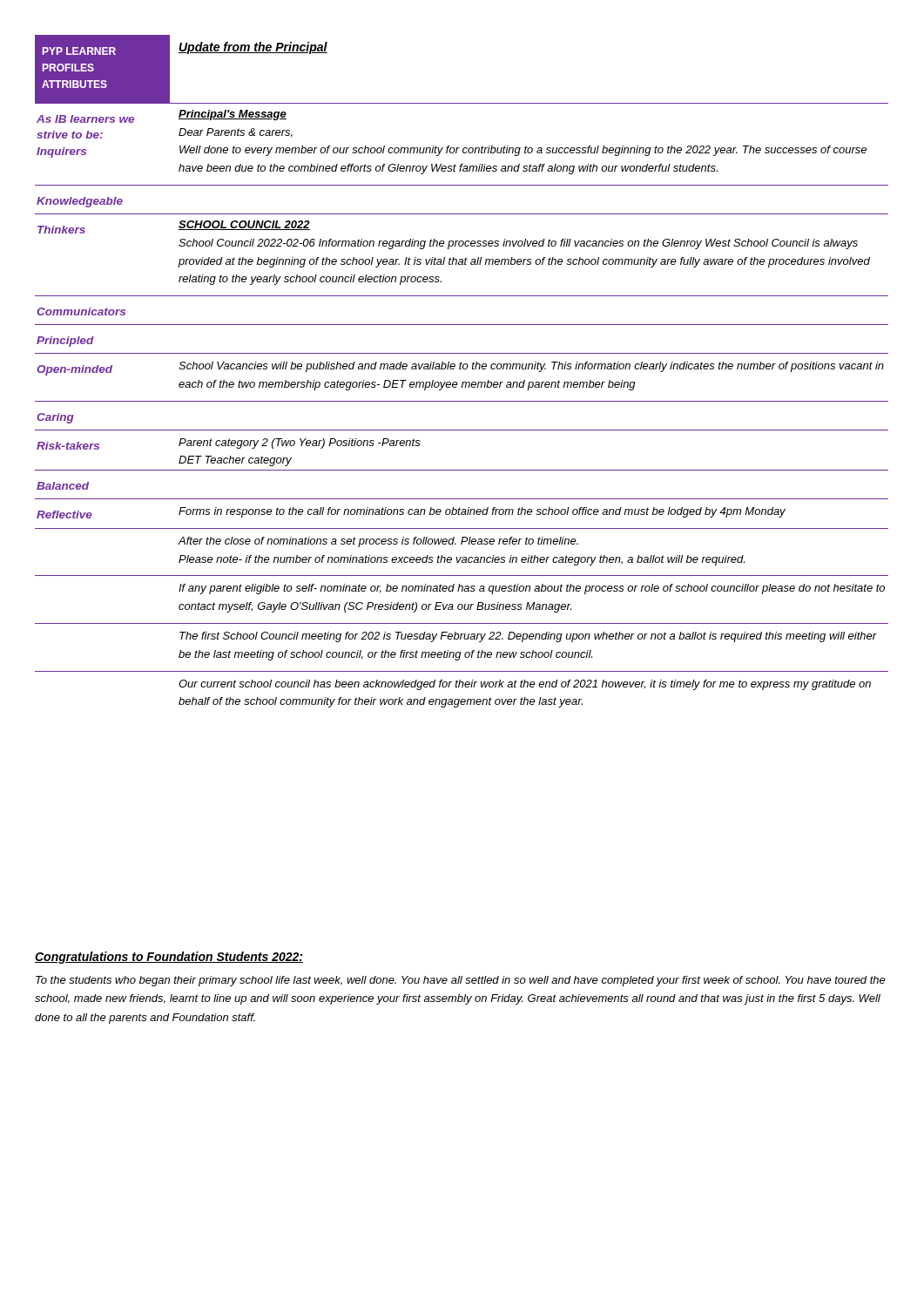Image resolution: width=924 pixels, height=1307 pixels.
Task: Locate the passage starting "SCHOOL COUNCIL 2022"
Action: [244, 224]
